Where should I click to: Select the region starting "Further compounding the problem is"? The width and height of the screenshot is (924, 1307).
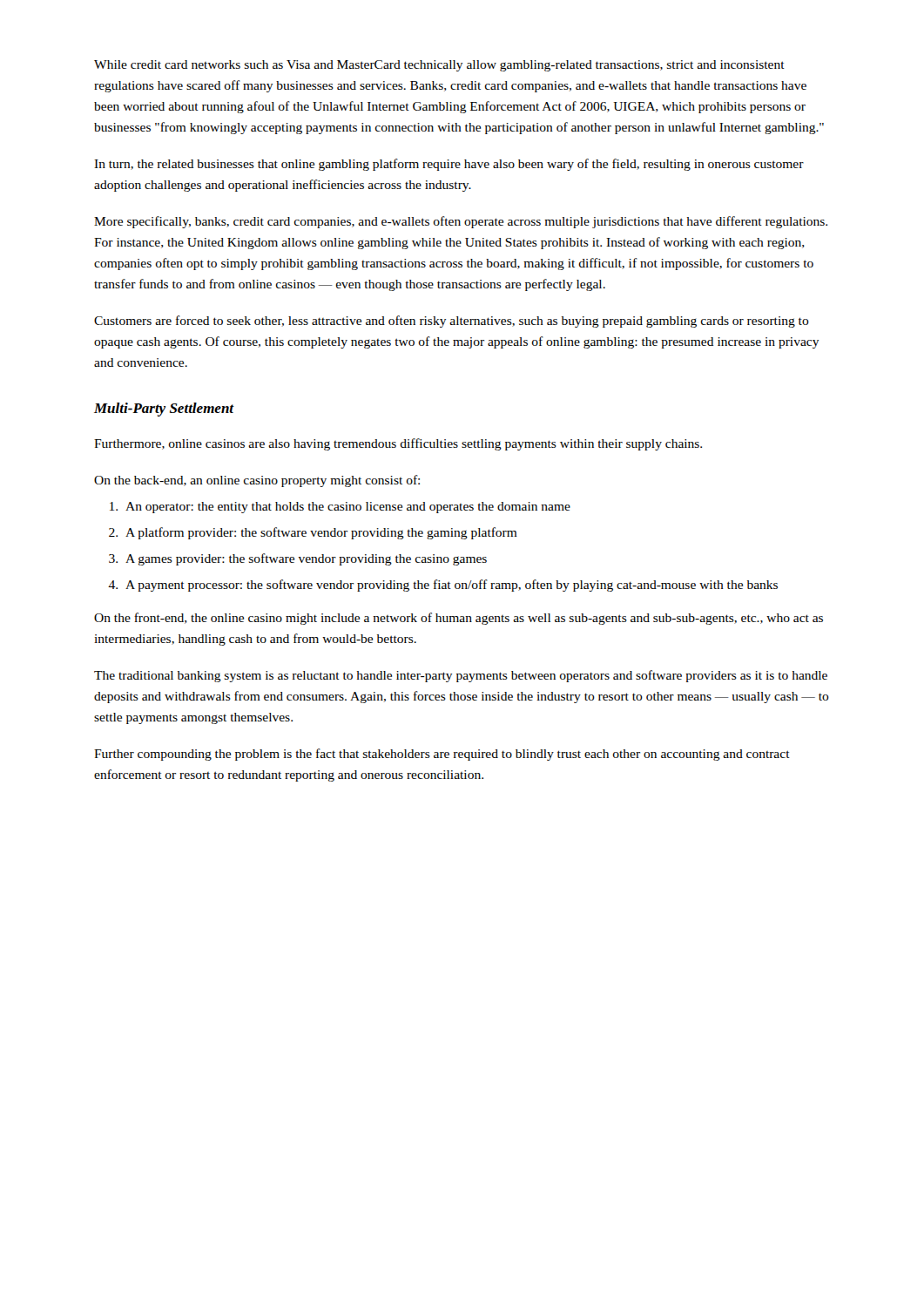pos(442,763)
